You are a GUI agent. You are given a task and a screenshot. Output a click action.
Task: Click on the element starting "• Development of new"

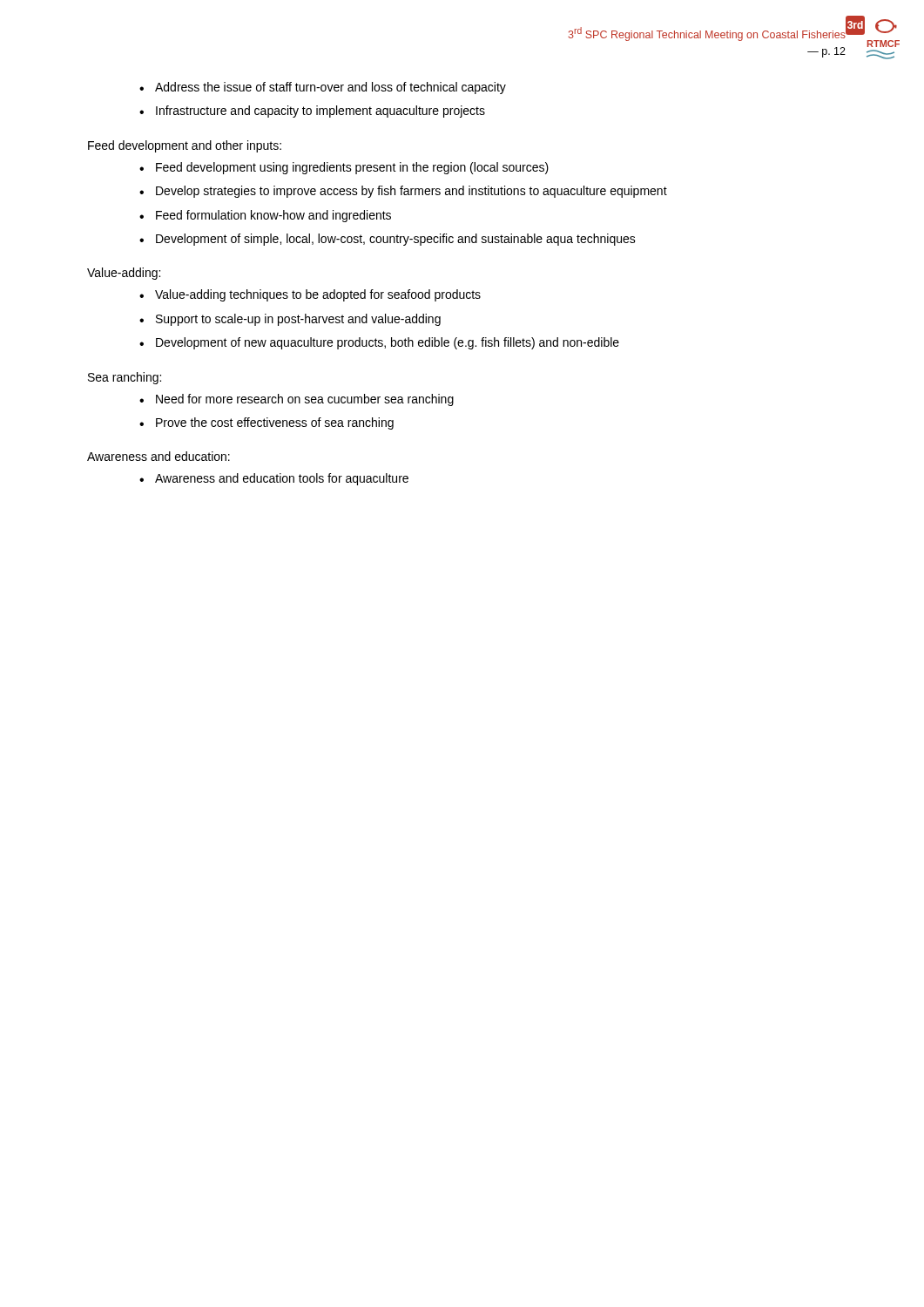pyautogui.click(x=379, y=344)
